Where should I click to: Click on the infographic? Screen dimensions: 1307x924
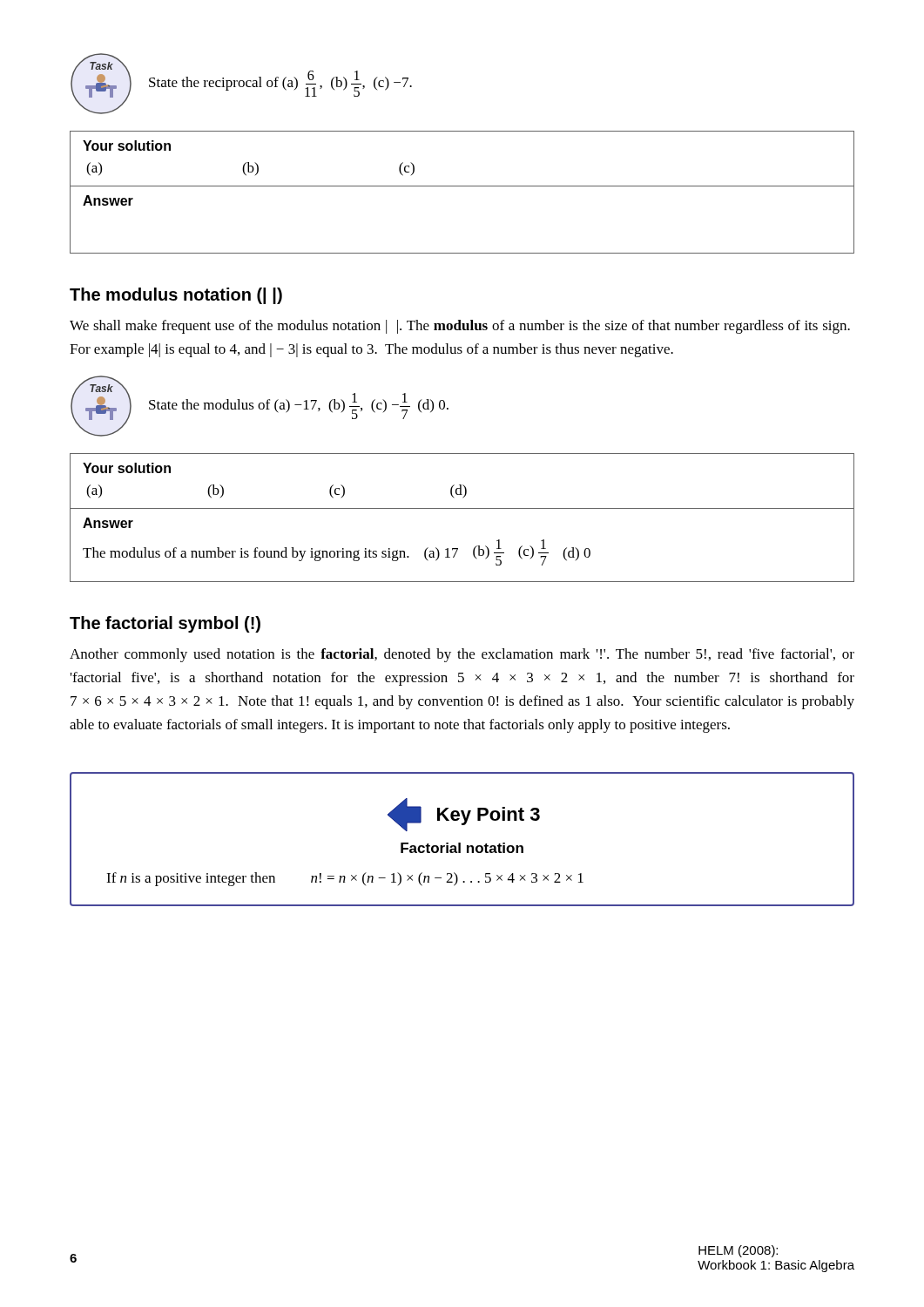pos(462,839)
